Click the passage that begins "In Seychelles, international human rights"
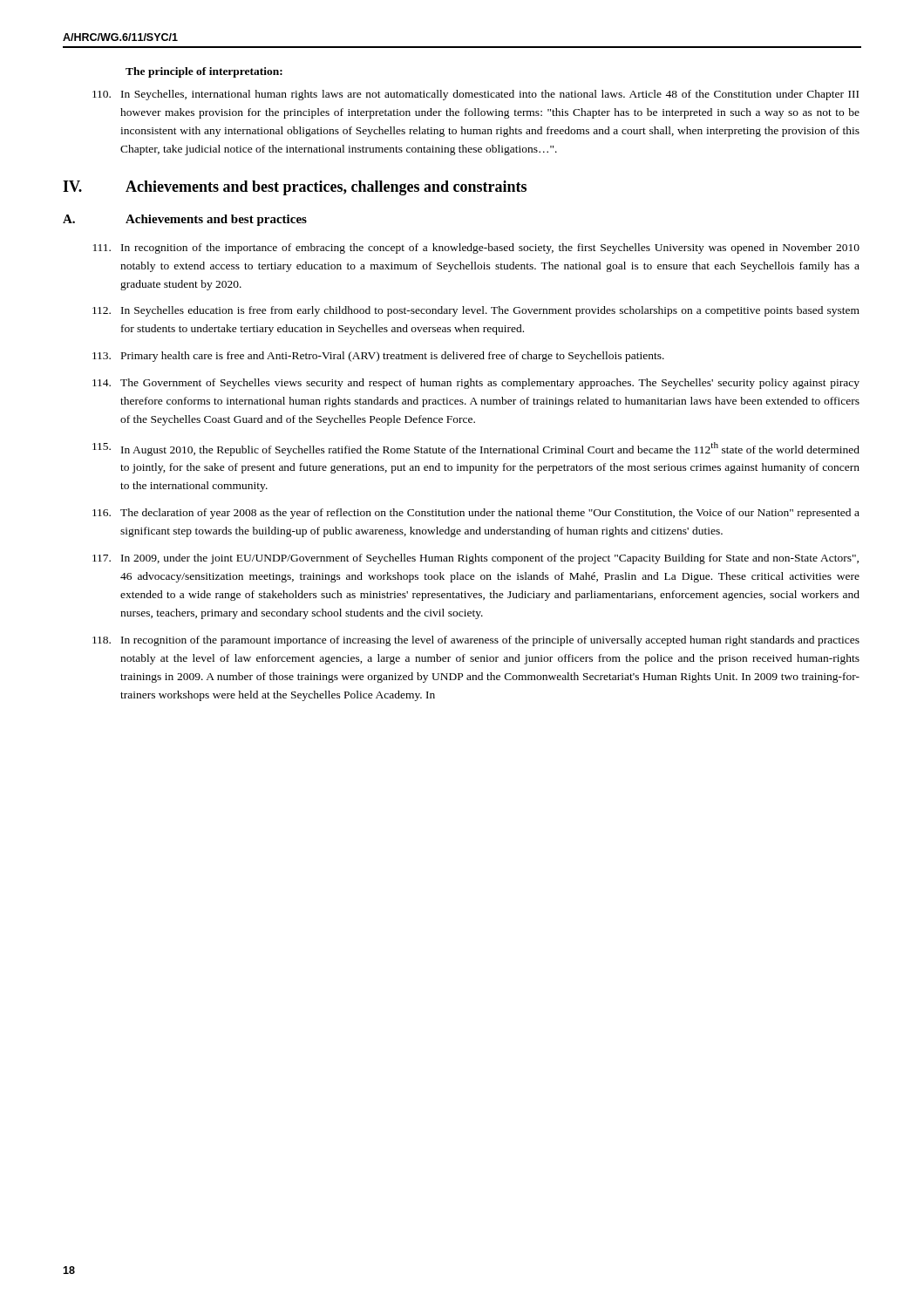The width and height of the screenshot is (924, 1308). click(461, 122)
